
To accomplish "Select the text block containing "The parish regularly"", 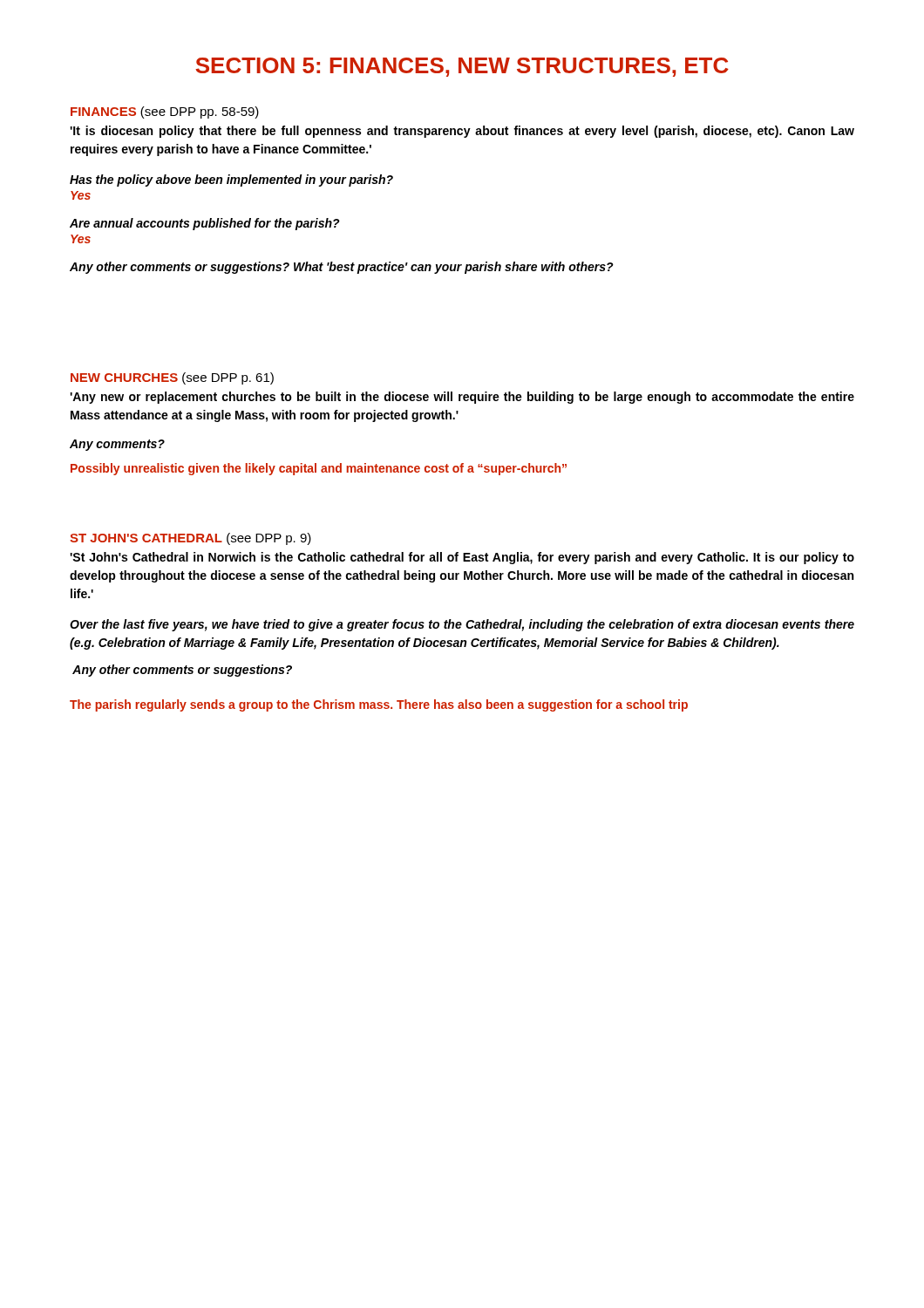I will pos(379,705).
